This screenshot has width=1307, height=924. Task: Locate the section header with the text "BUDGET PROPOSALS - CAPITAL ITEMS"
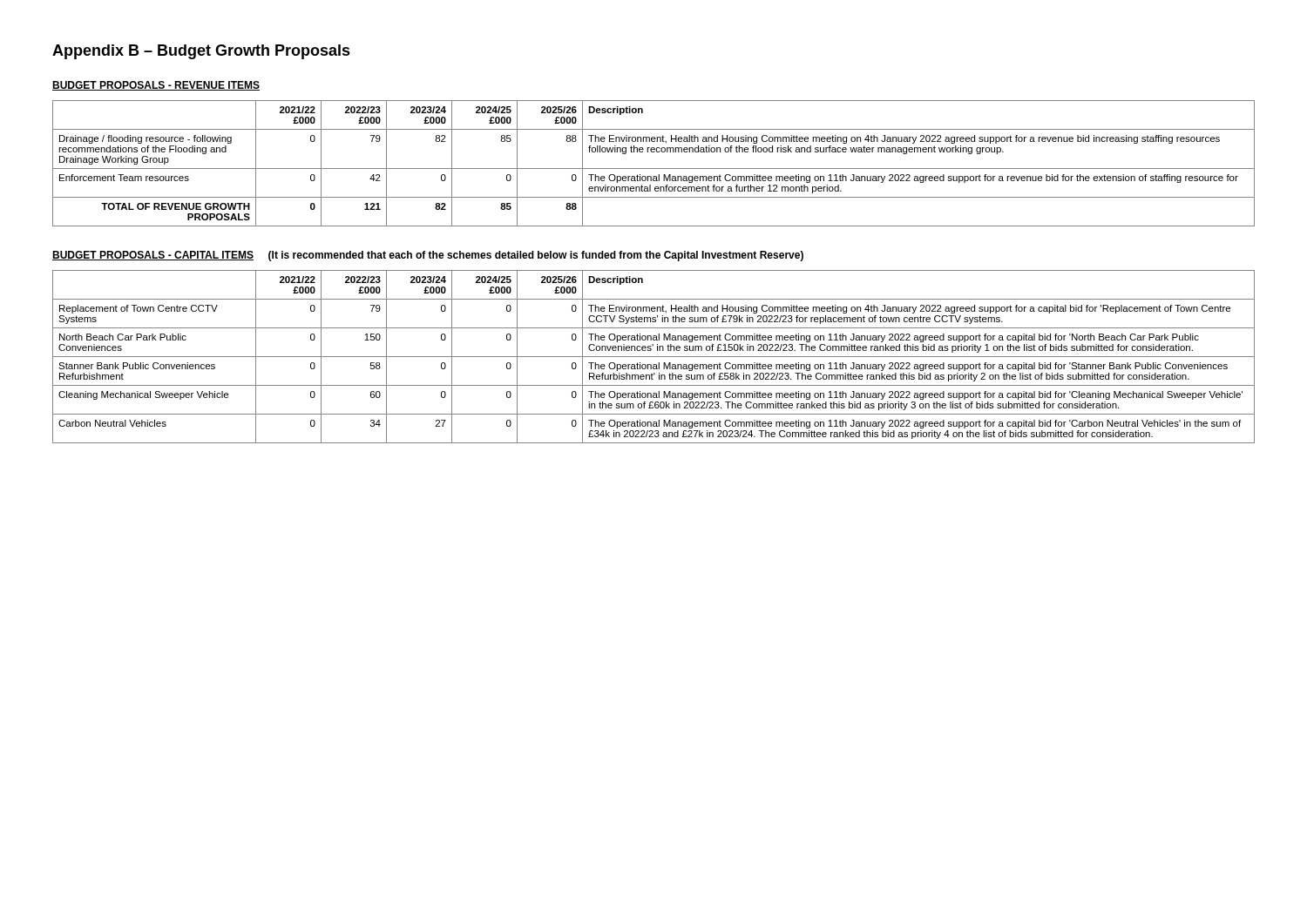pos(153,255)
